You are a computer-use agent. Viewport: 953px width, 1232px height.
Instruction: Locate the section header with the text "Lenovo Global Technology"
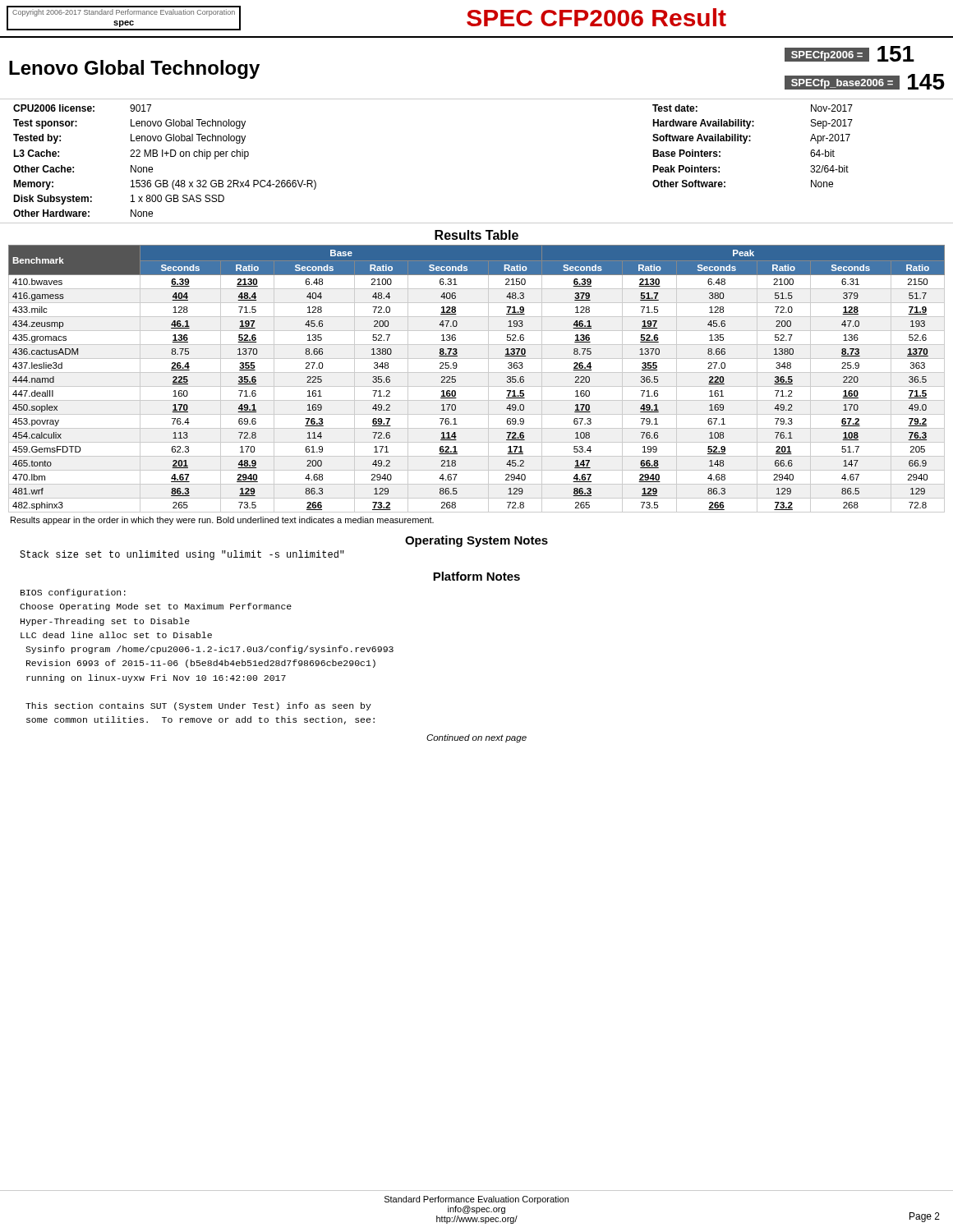click(x=134, y=68)
